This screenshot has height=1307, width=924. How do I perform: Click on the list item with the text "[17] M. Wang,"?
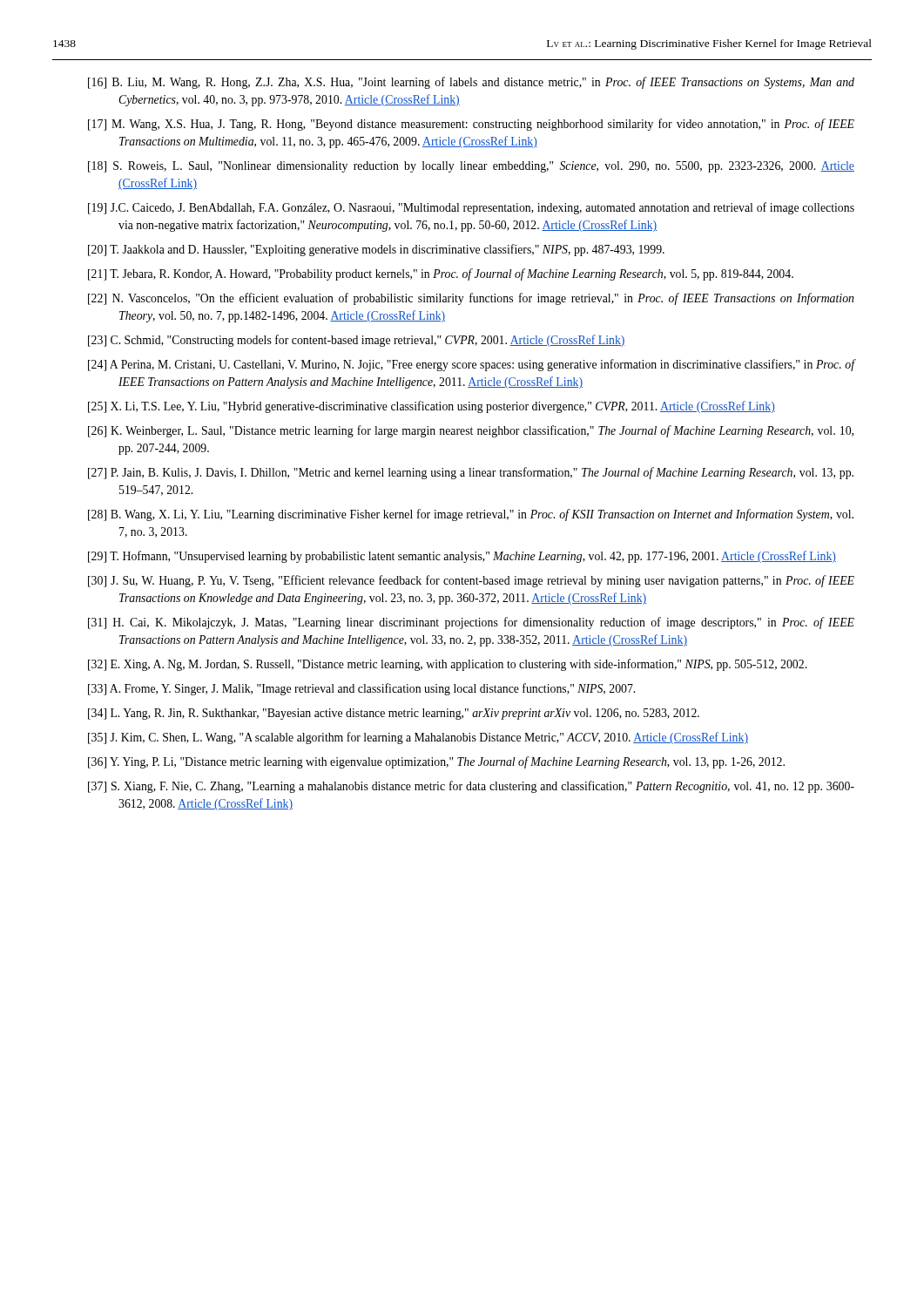pos(471,133)
